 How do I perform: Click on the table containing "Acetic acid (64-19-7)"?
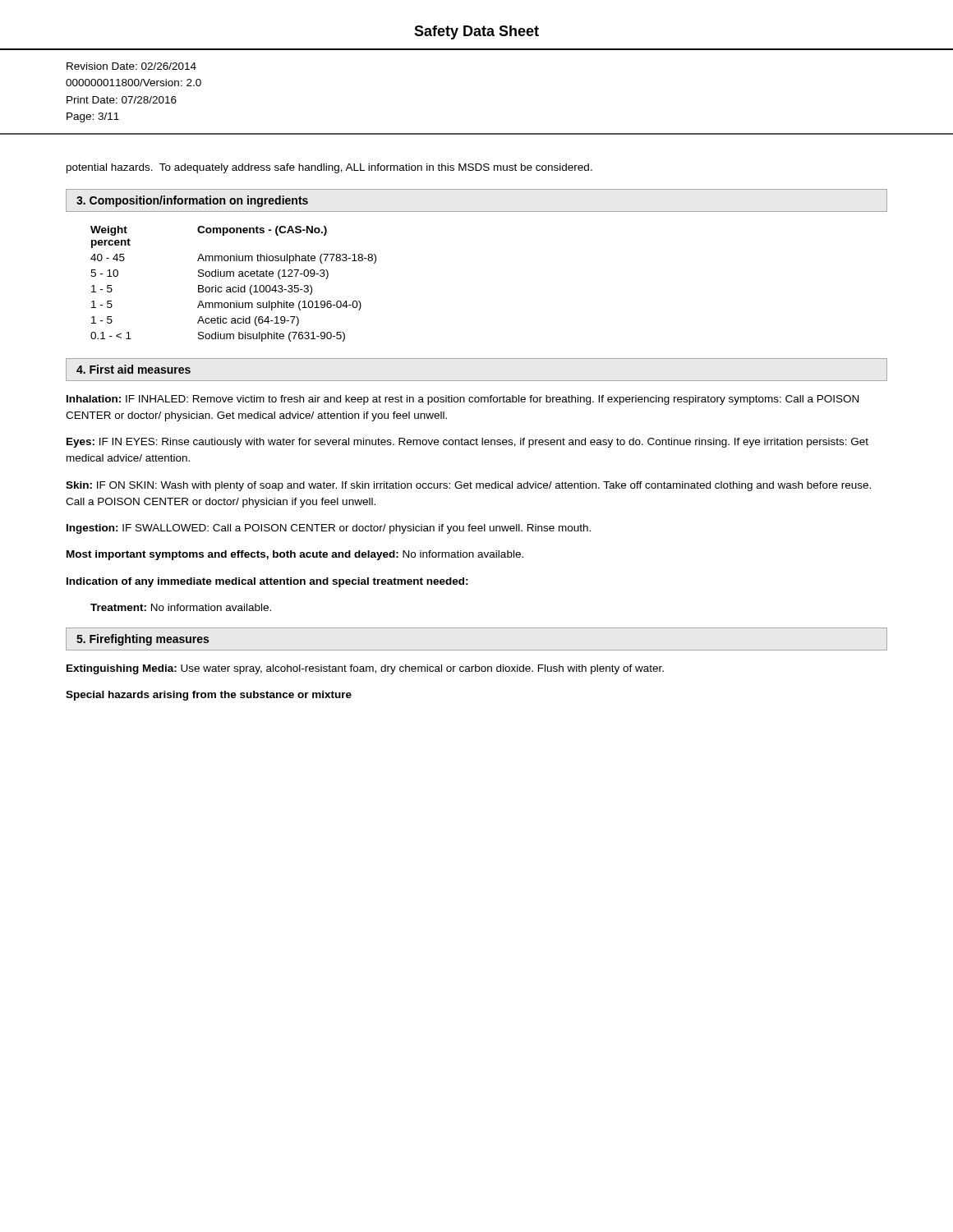click(476, 282)
